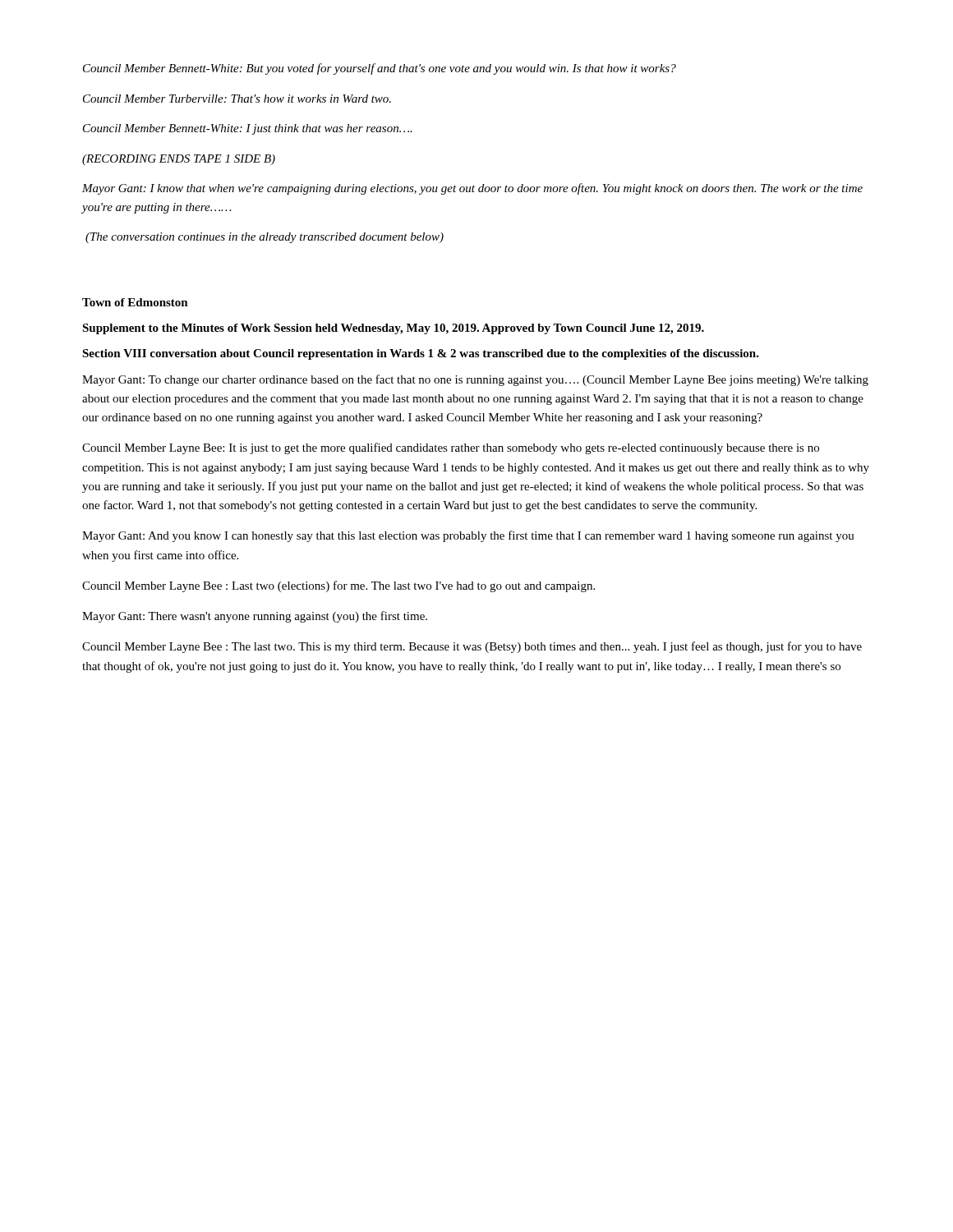Point to the block beginning "Mayor Gant: I know that when we're"

tap(472, 197)
